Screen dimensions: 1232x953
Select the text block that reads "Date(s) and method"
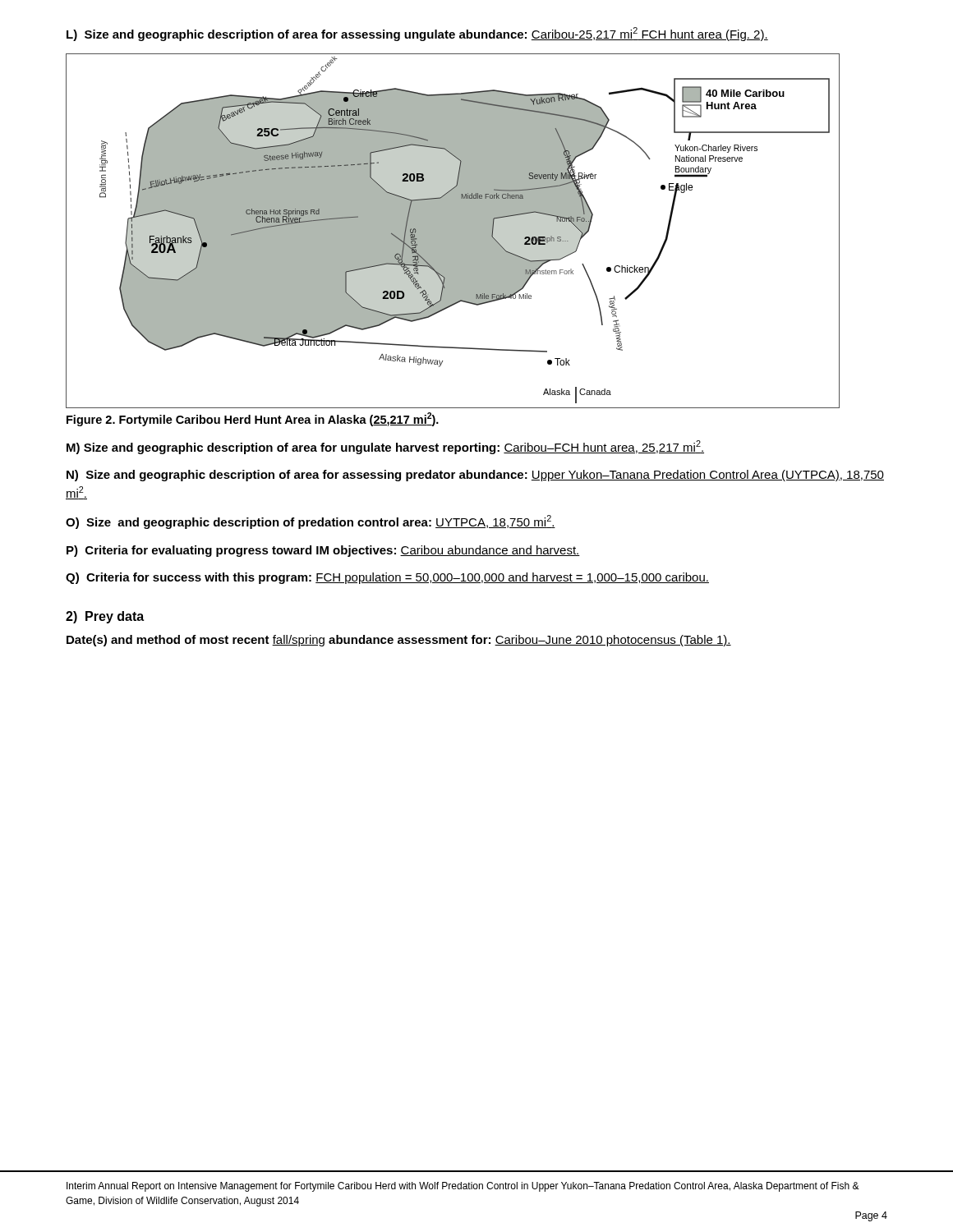[x=398, y=639]
